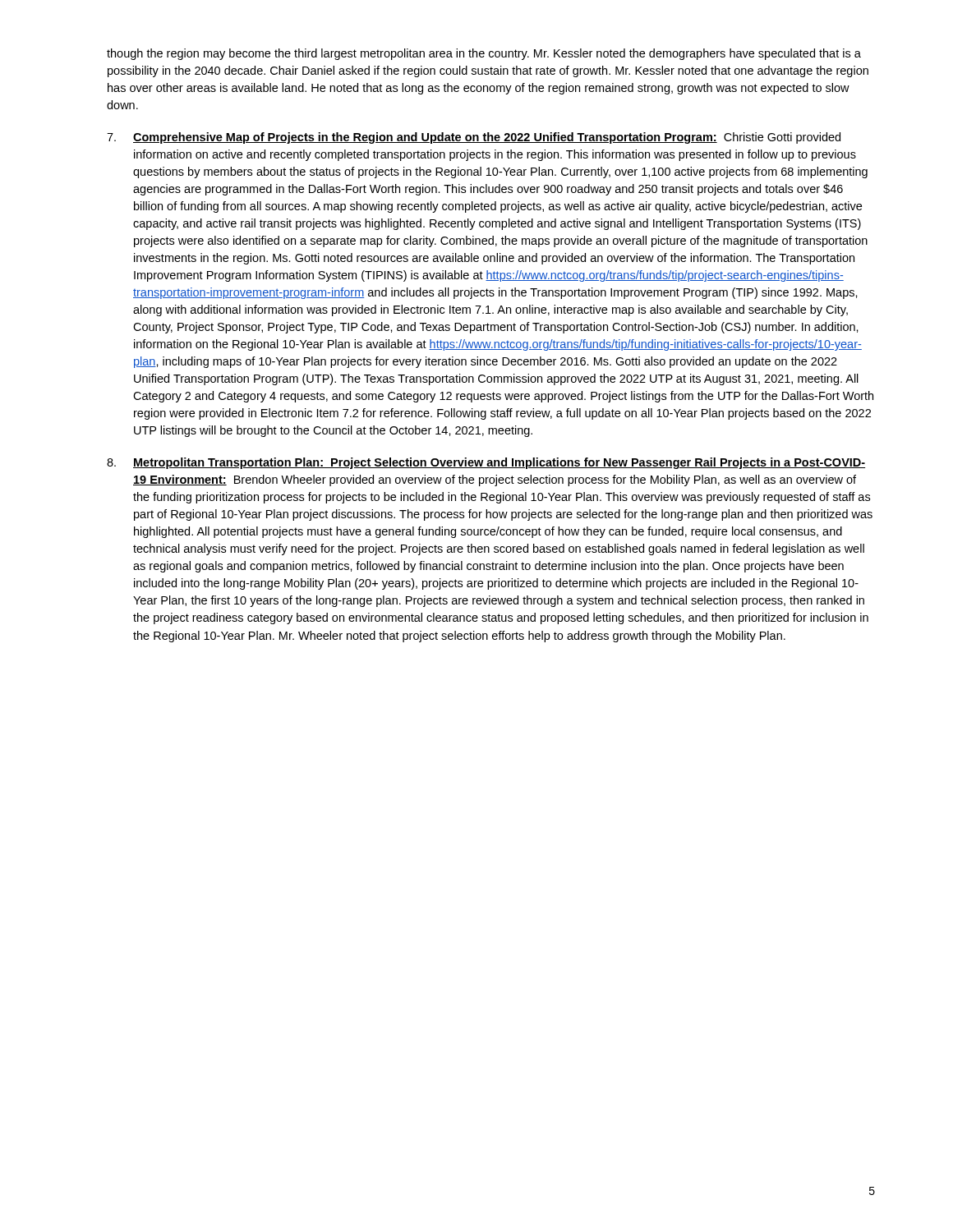Locate the block of text that opens with "7. Comprehensive Map of Projects in the"
This screenshot has width=953, height=1232.
coord(491,284)
